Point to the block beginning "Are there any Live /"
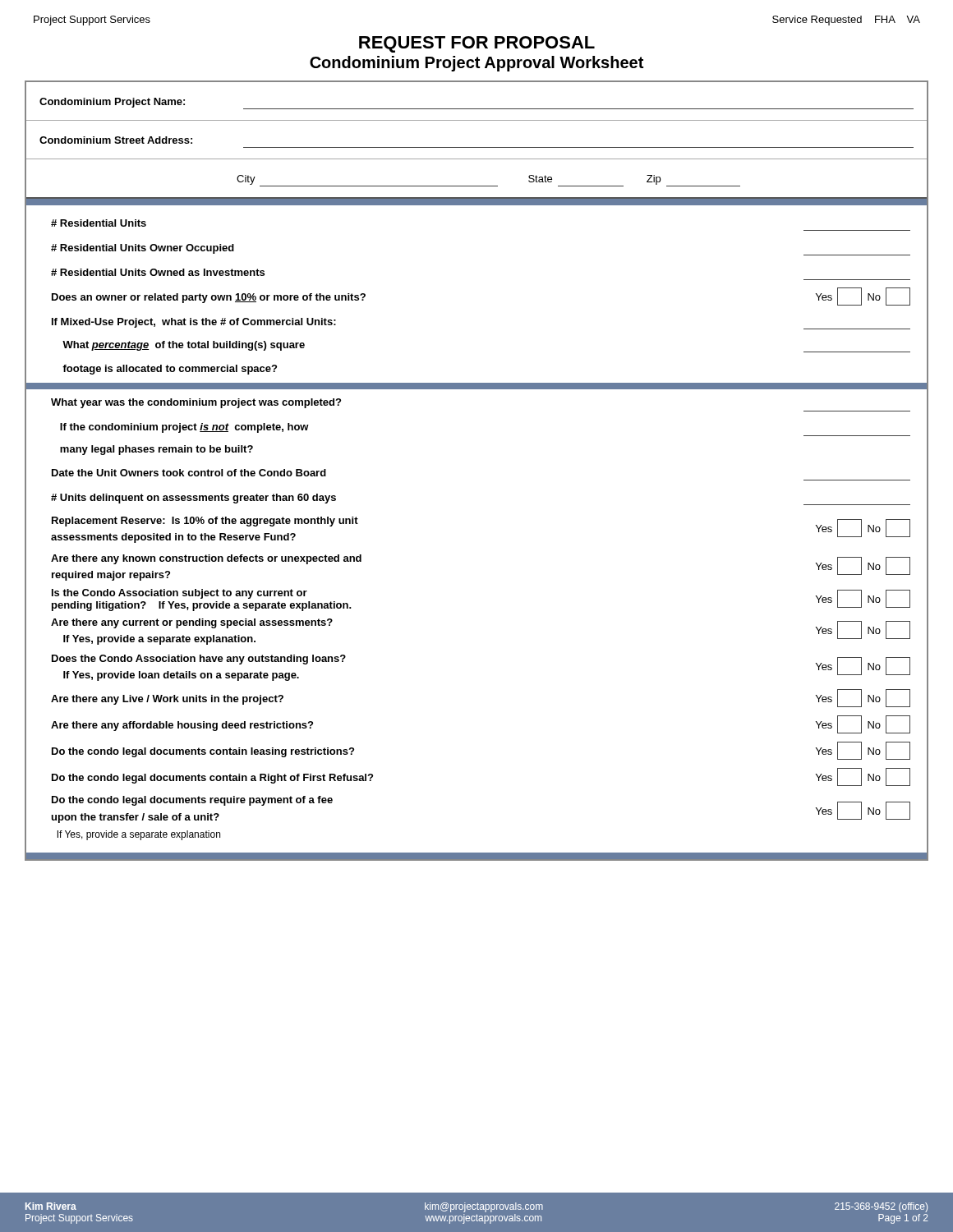Viewport: 953px width, 1232px height. [x=161, y=698]
